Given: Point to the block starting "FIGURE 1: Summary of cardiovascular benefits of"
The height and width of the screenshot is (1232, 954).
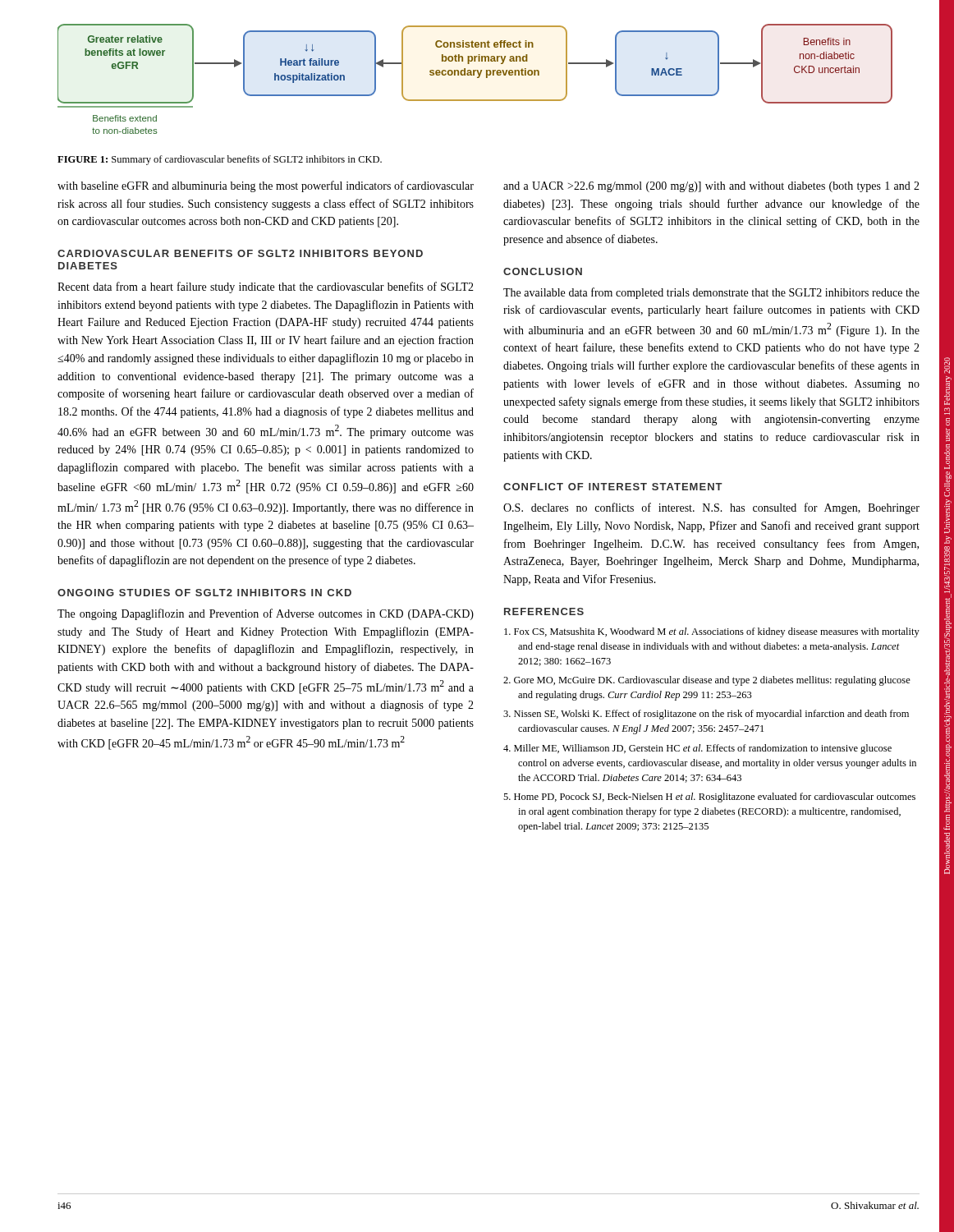Looking at the screenshot, I should (220, 159).
